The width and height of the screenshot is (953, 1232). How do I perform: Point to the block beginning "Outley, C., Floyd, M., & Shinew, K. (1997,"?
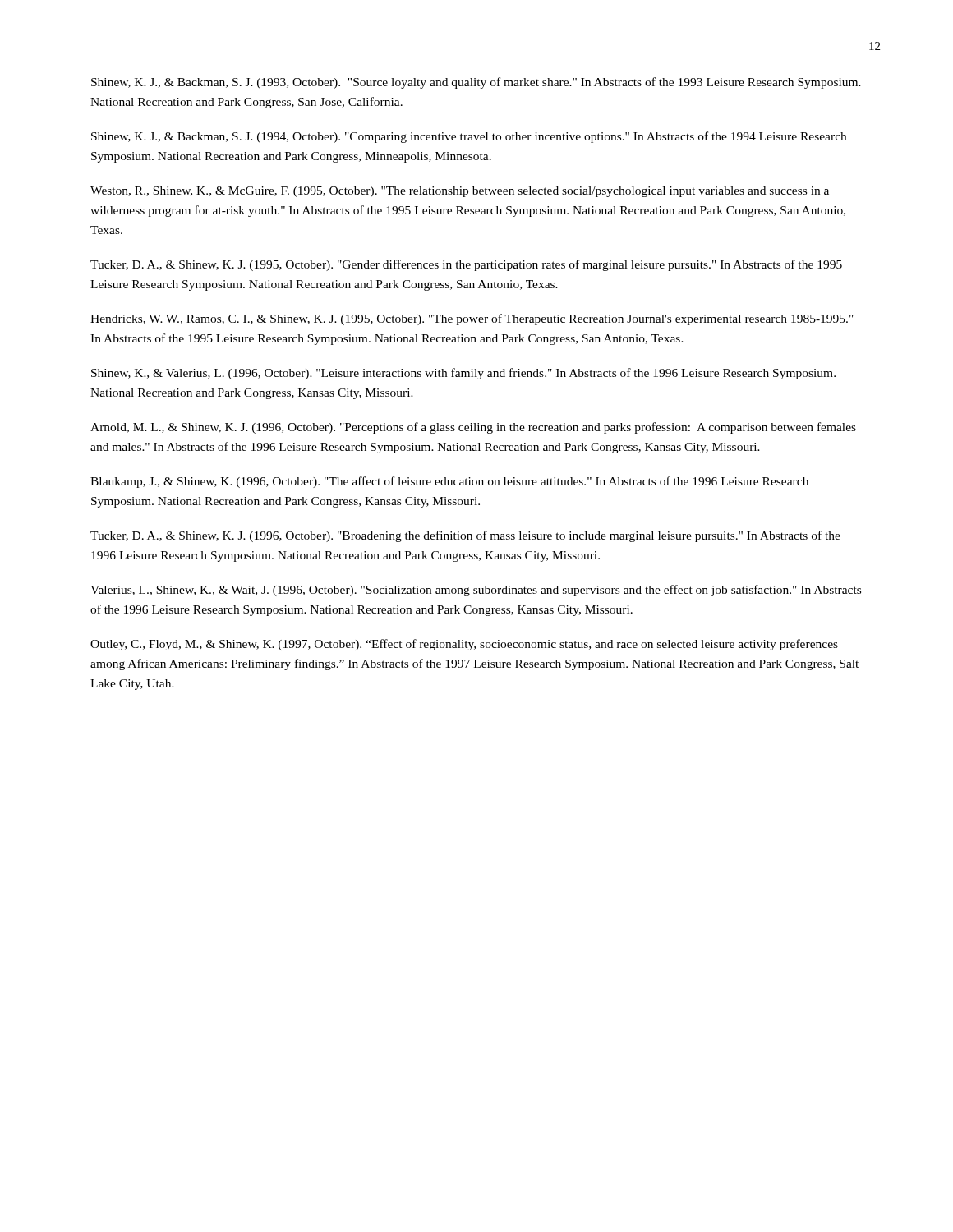[x=475, y=663]
